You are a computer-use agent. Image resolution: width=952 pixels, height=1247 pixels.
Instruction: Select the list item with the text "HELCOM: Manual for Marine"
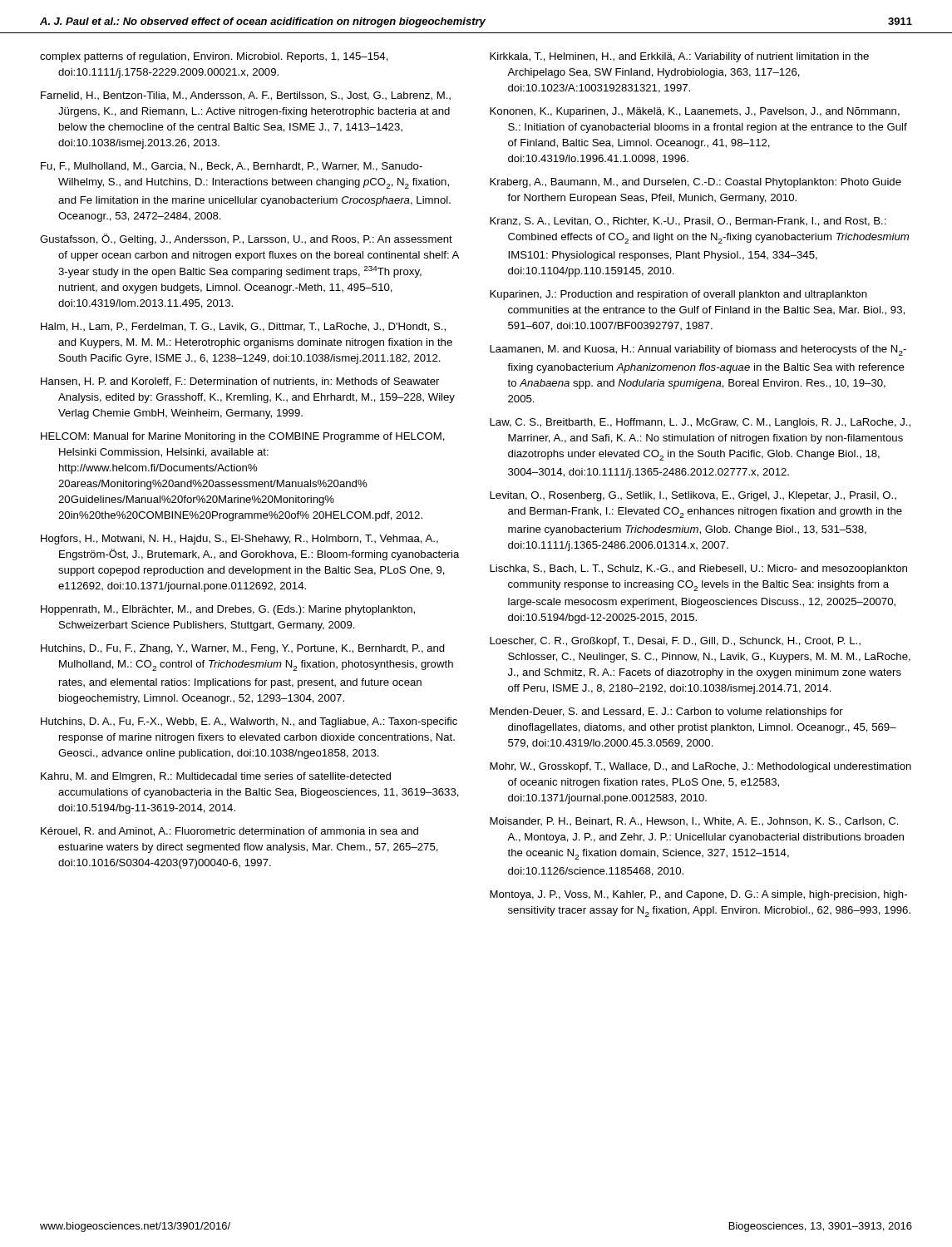(x=243, y=476)
